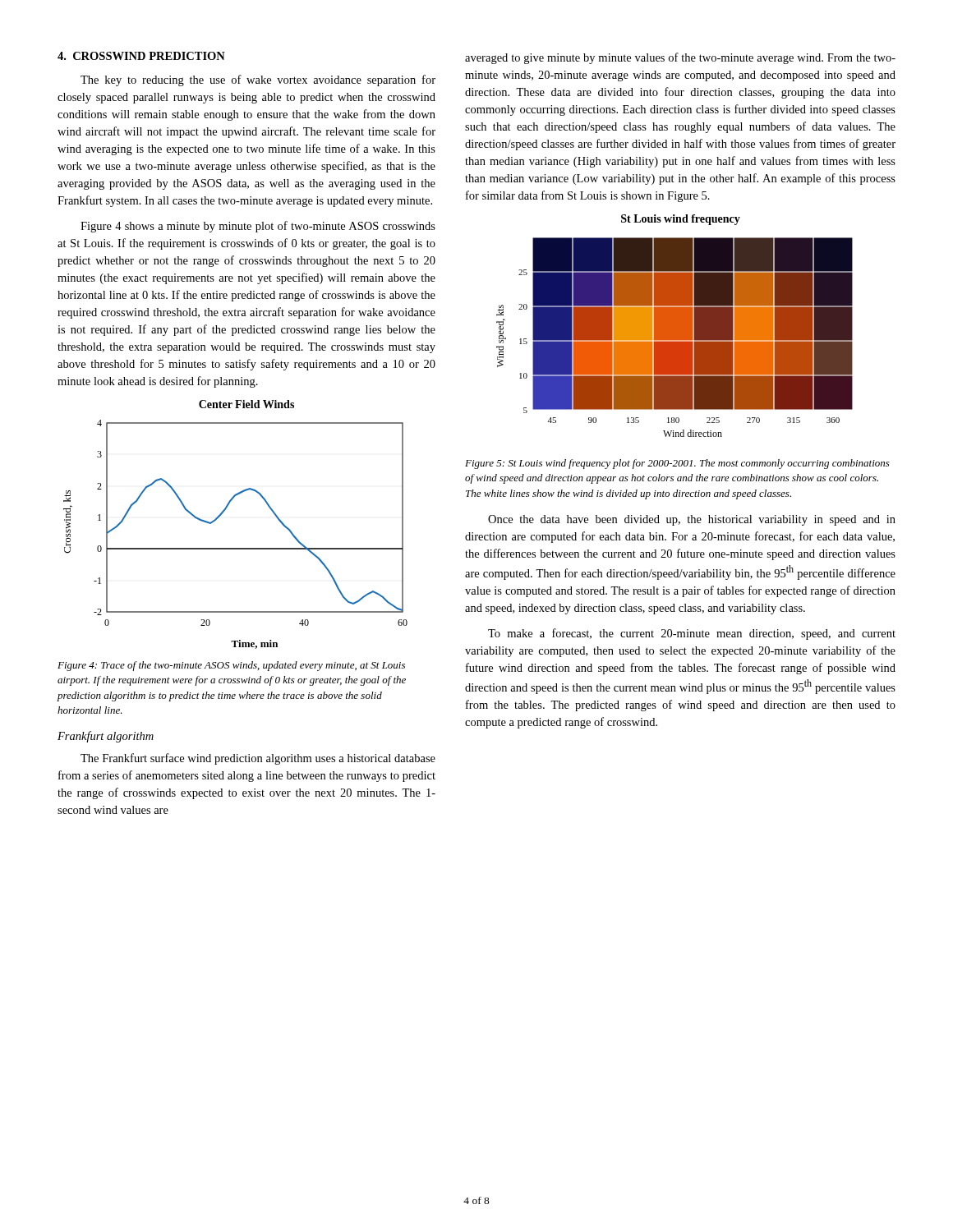953x1232 pixels.
Task: Point to the text block starting "The key to reducing"
Action: (x=246, y=141)
